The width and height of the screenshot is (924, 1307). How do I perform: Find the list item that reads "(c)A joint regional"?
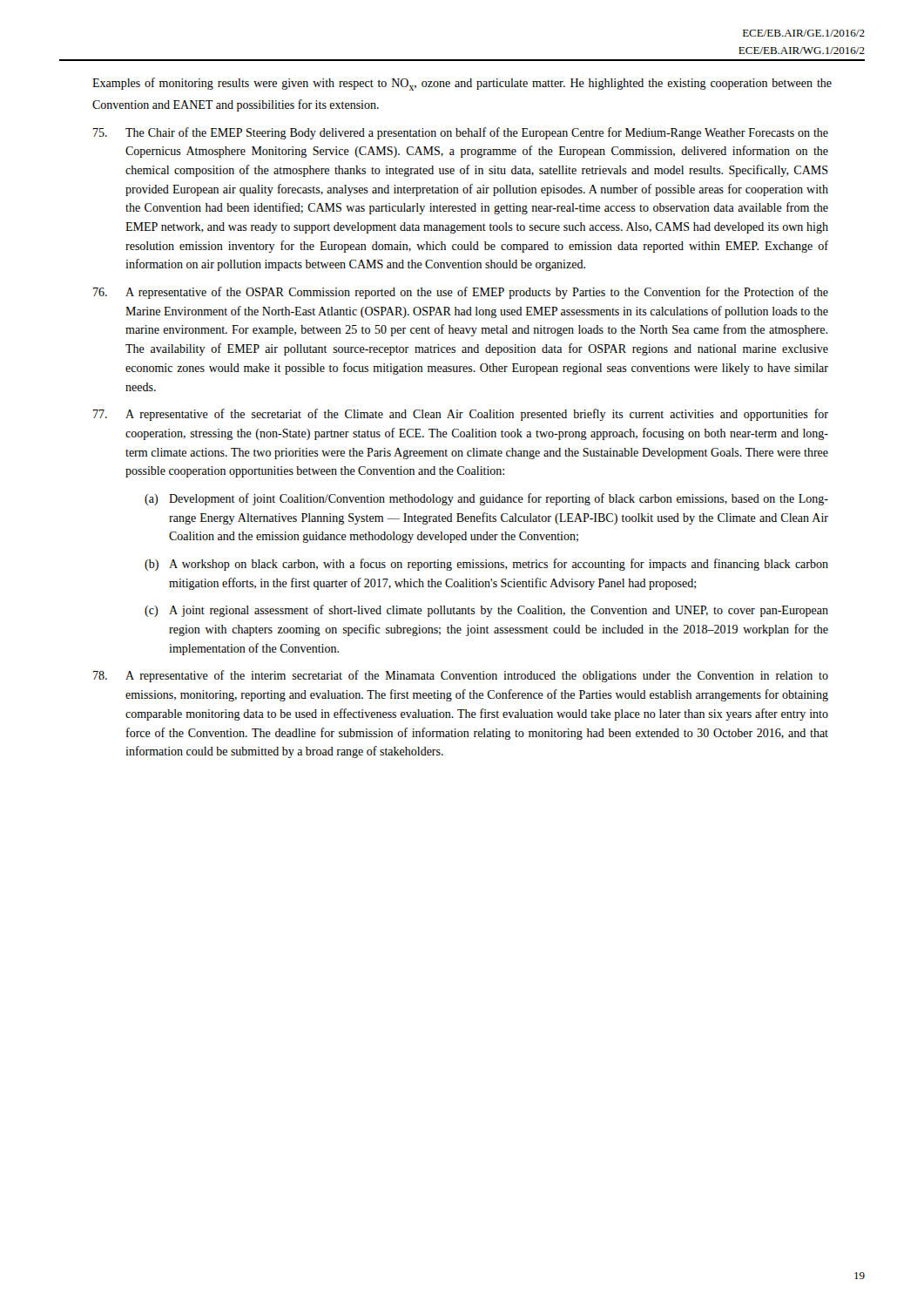click(x=486, y=630)
